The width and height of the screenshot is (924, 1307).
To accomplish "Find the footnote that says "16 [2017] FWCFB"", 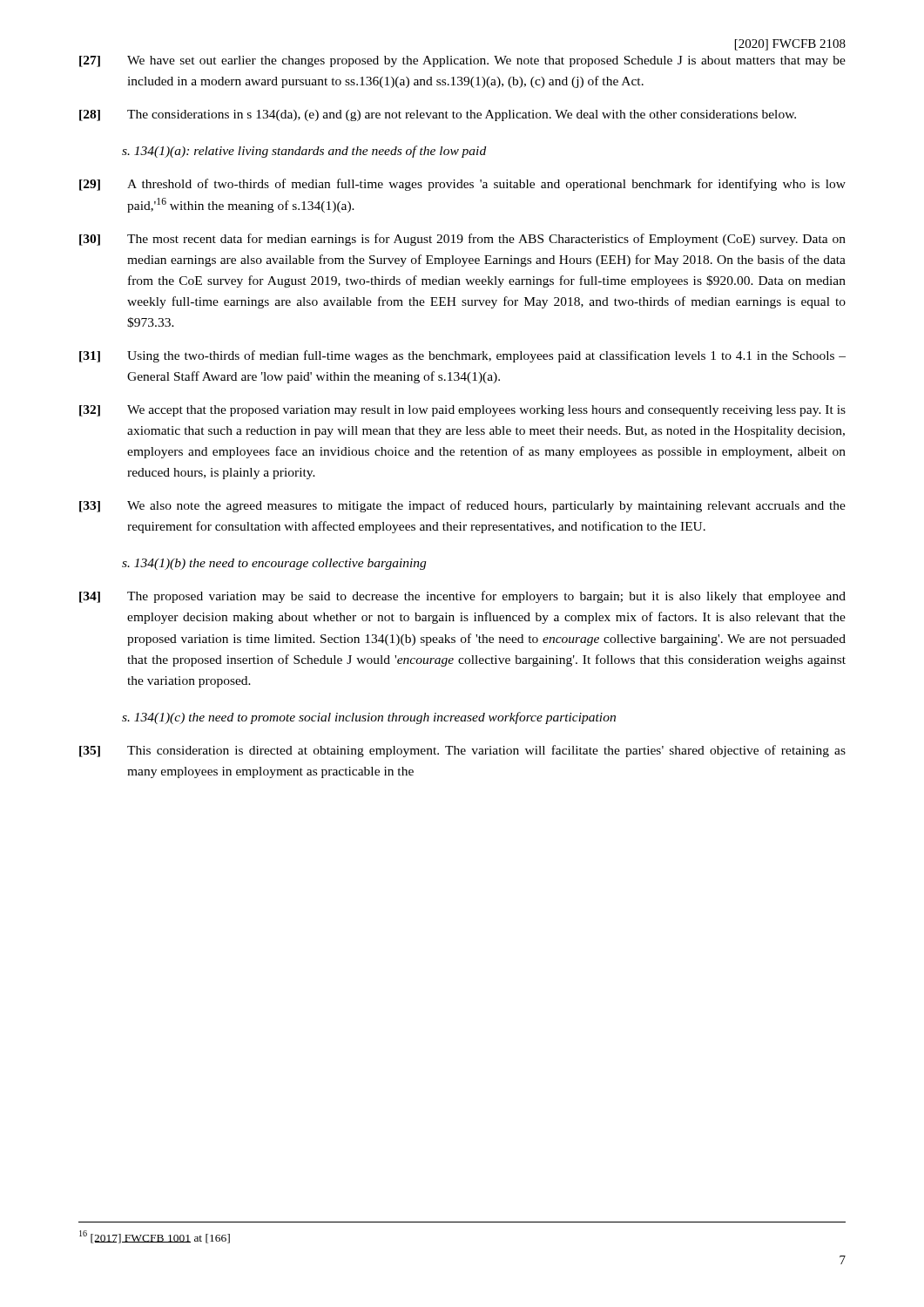I will (154, 1236).
